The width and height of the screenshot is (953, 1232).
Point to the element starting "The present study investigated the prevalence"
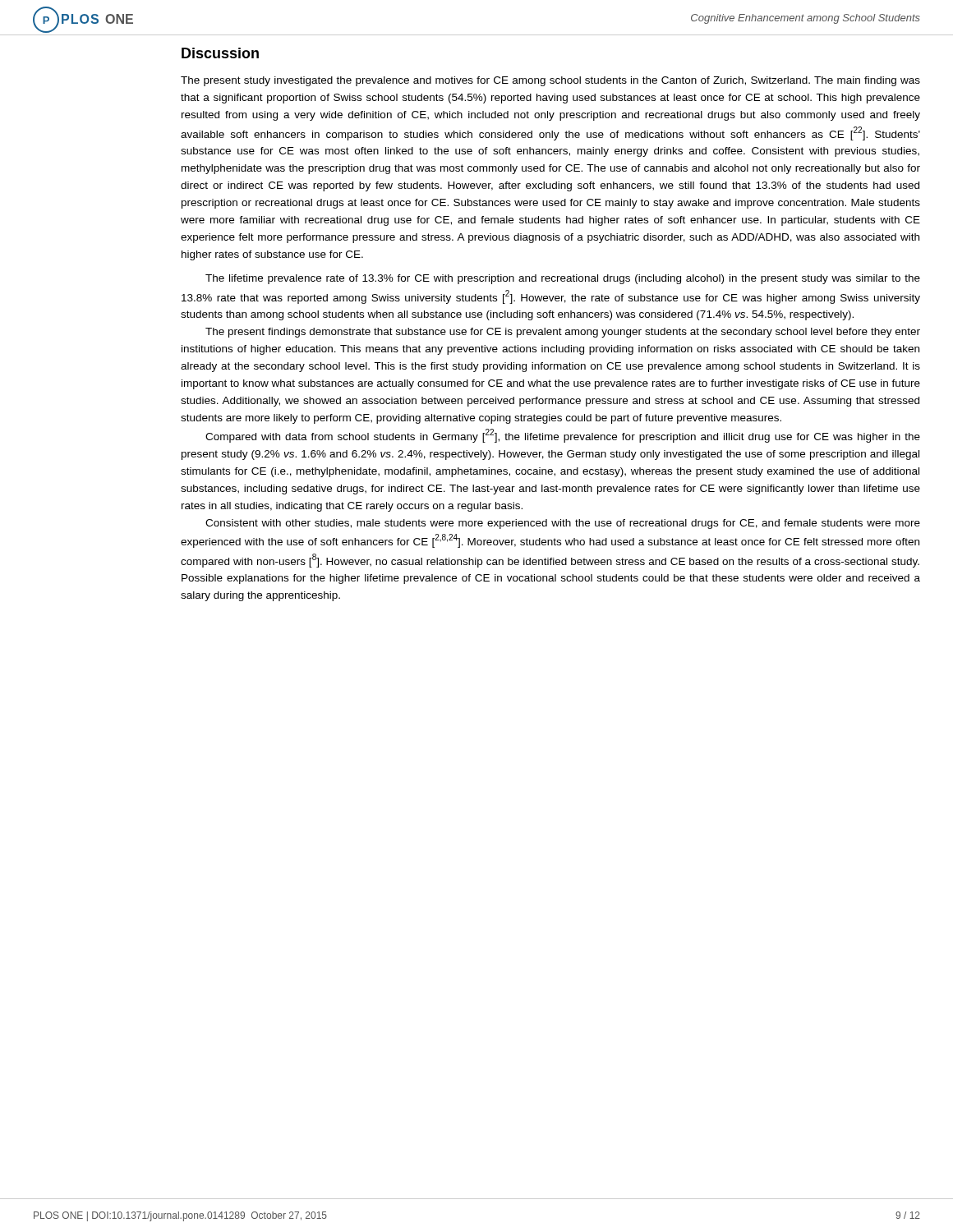coord(550,338)
